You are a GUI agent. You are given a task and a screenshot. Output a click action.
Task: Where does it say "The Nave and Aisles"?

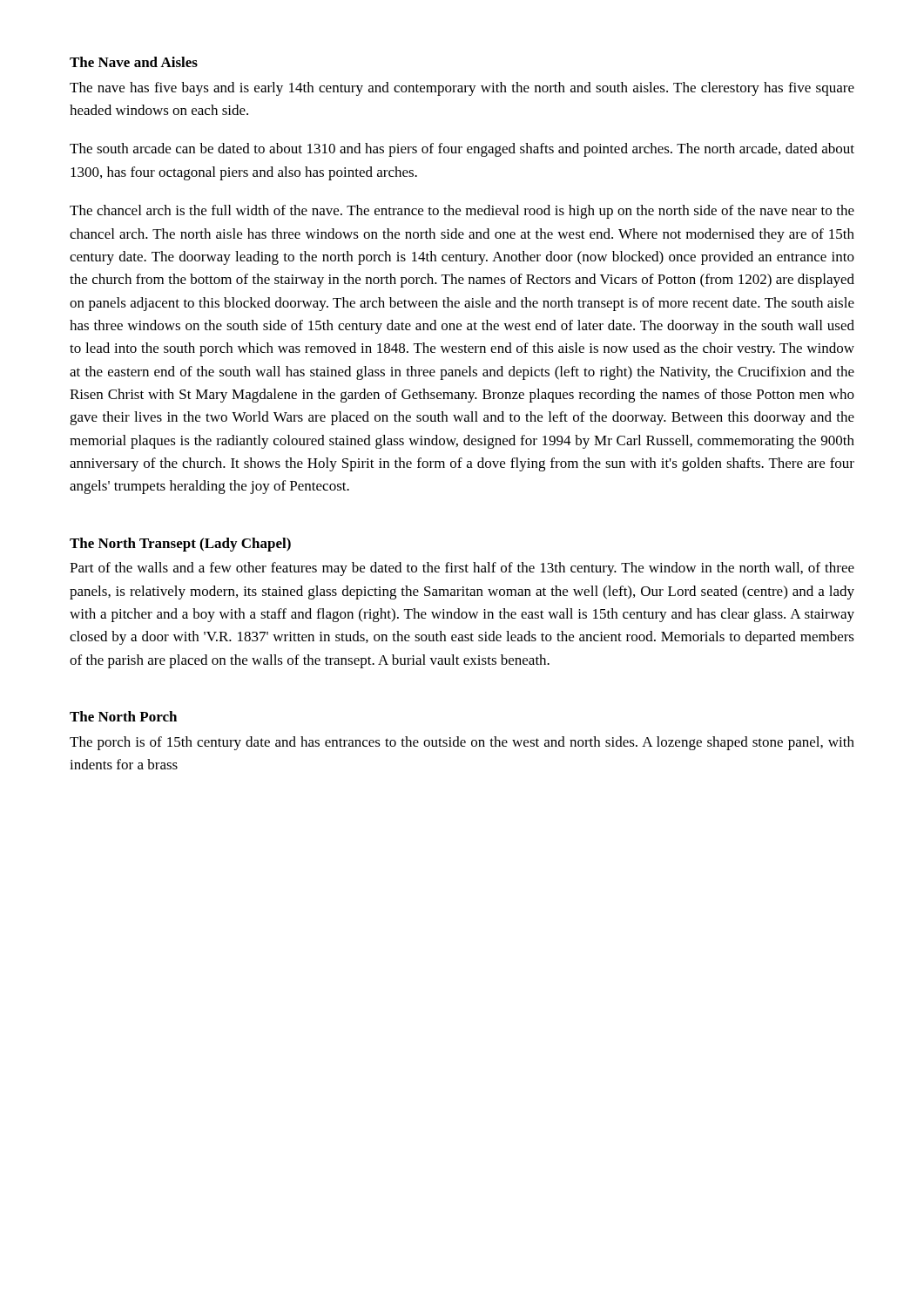[x=134, y=62]
